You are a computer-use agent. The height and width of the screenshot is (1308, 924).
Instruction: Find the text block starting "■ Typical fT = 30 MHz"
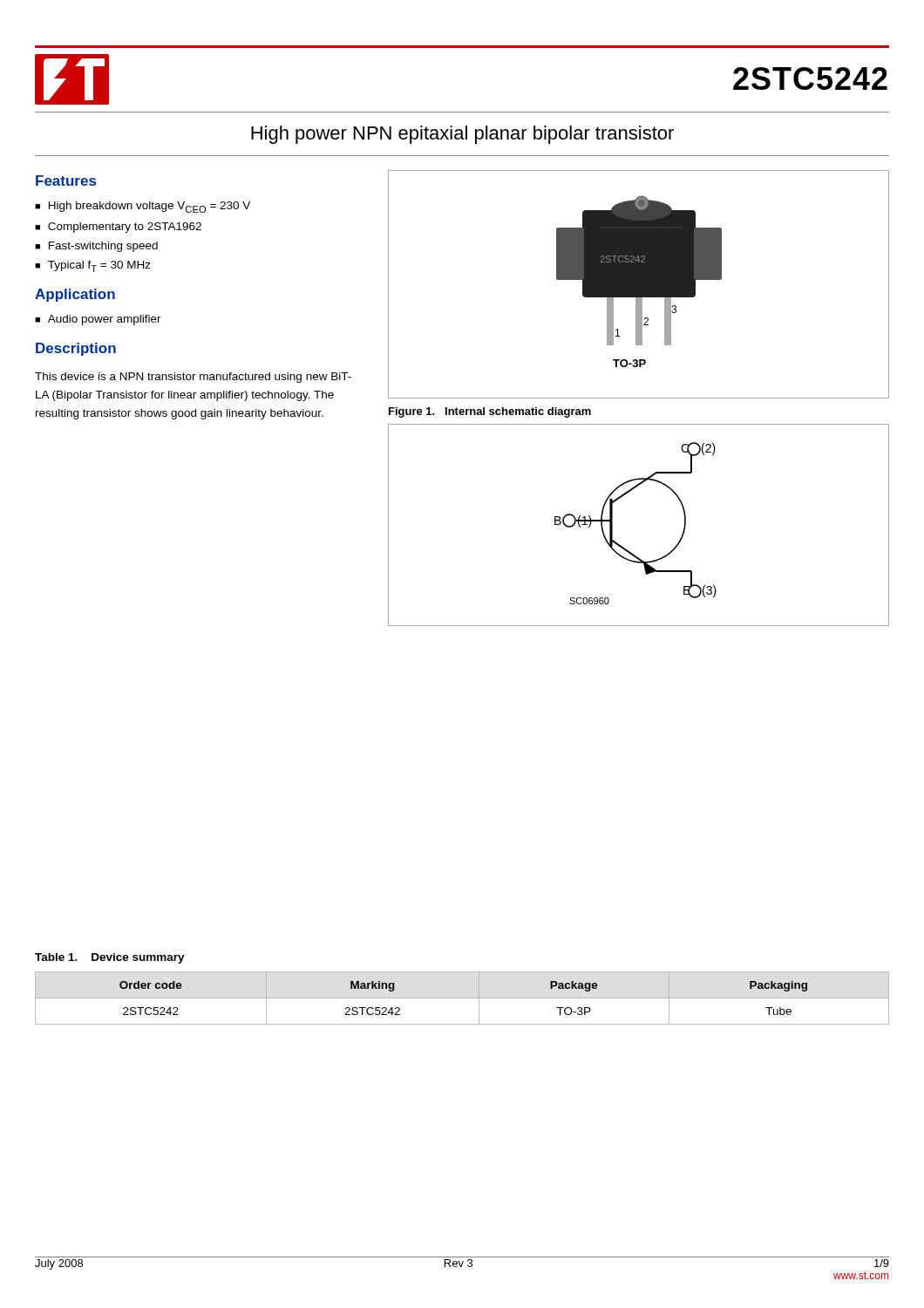tap(93, 266)
